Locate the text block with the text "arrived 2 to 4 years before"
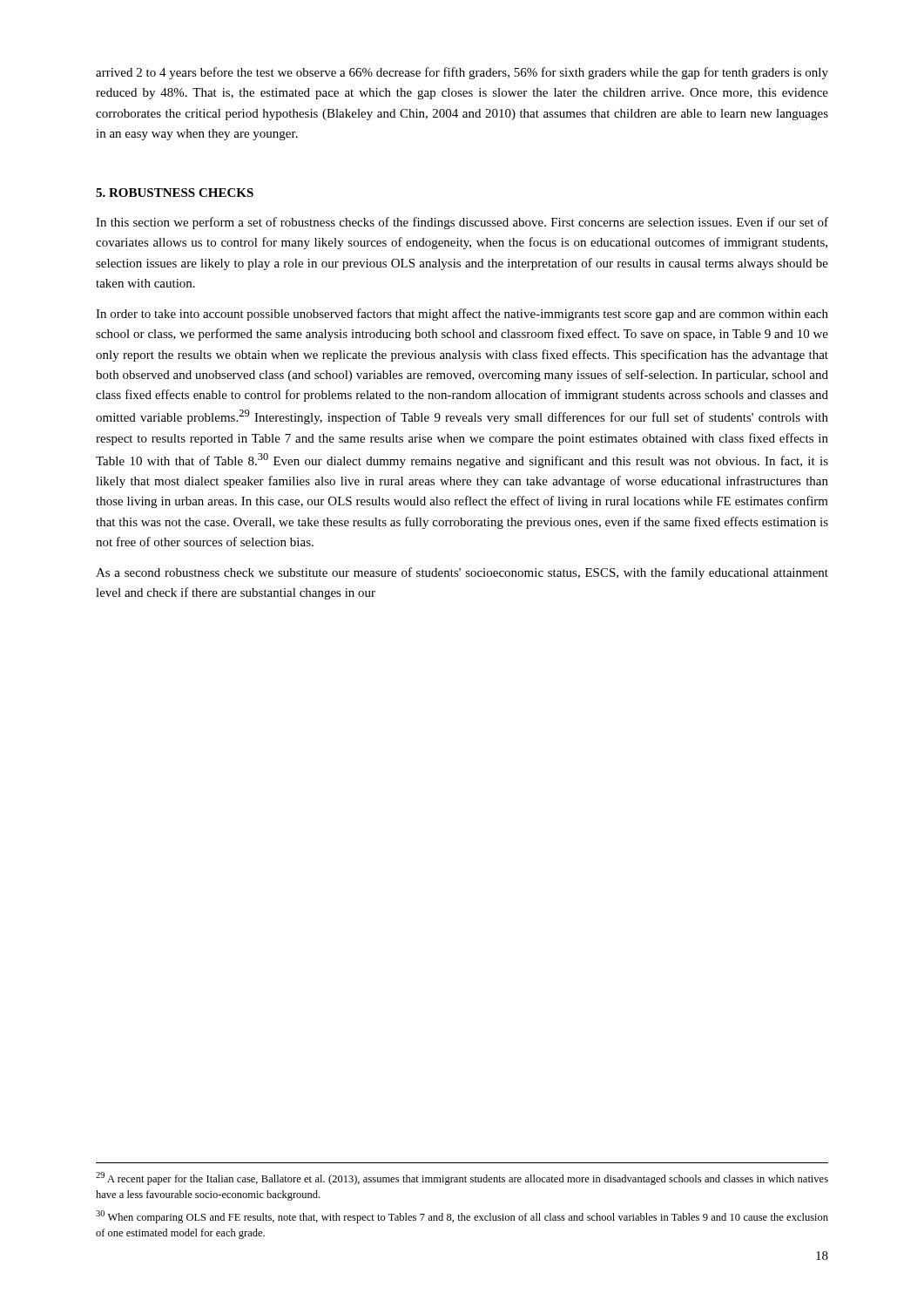Viewport: 924px width, 1307px height. coord(462,103)
